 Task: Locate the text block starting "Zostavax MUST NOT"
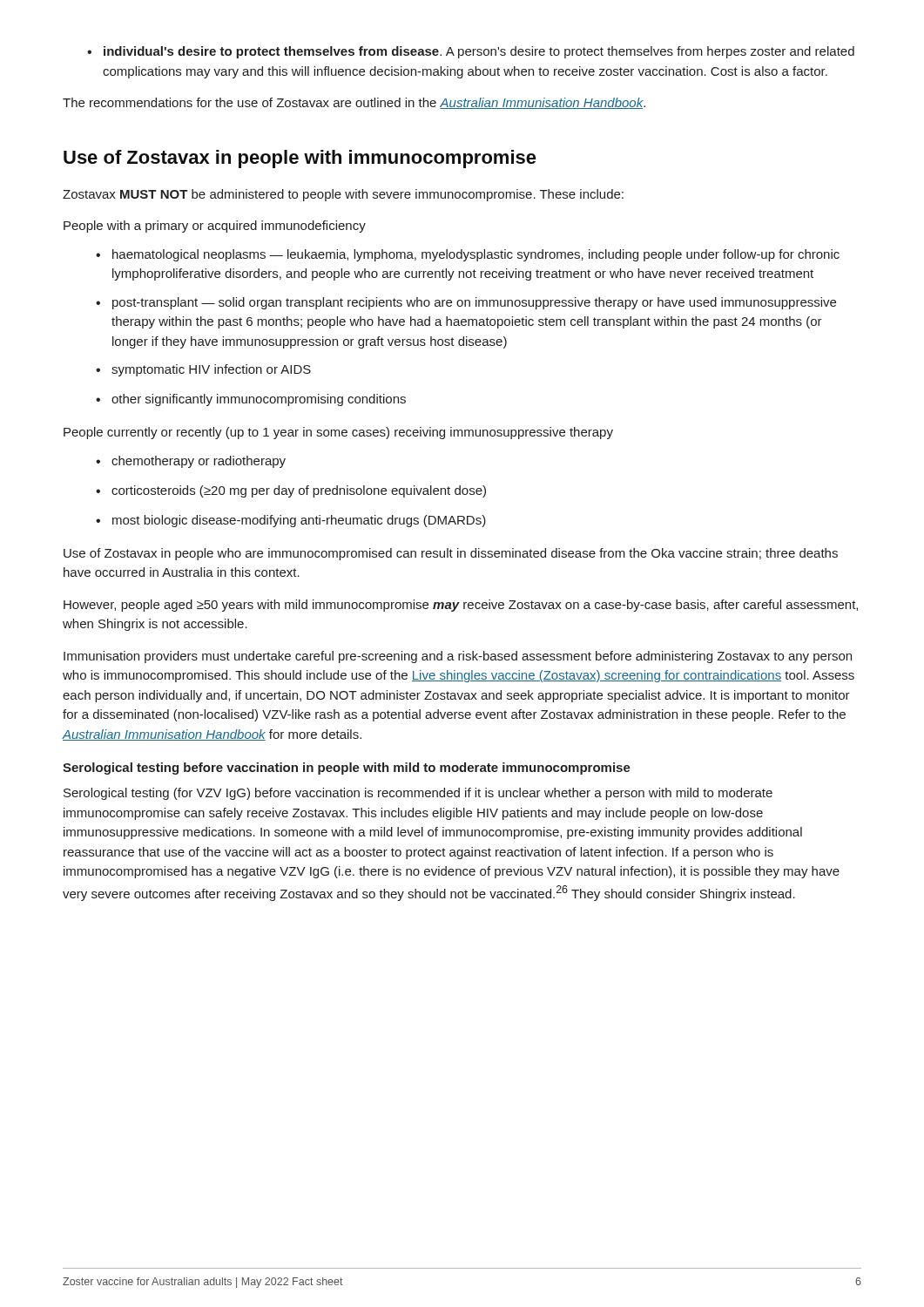(344, 193)
